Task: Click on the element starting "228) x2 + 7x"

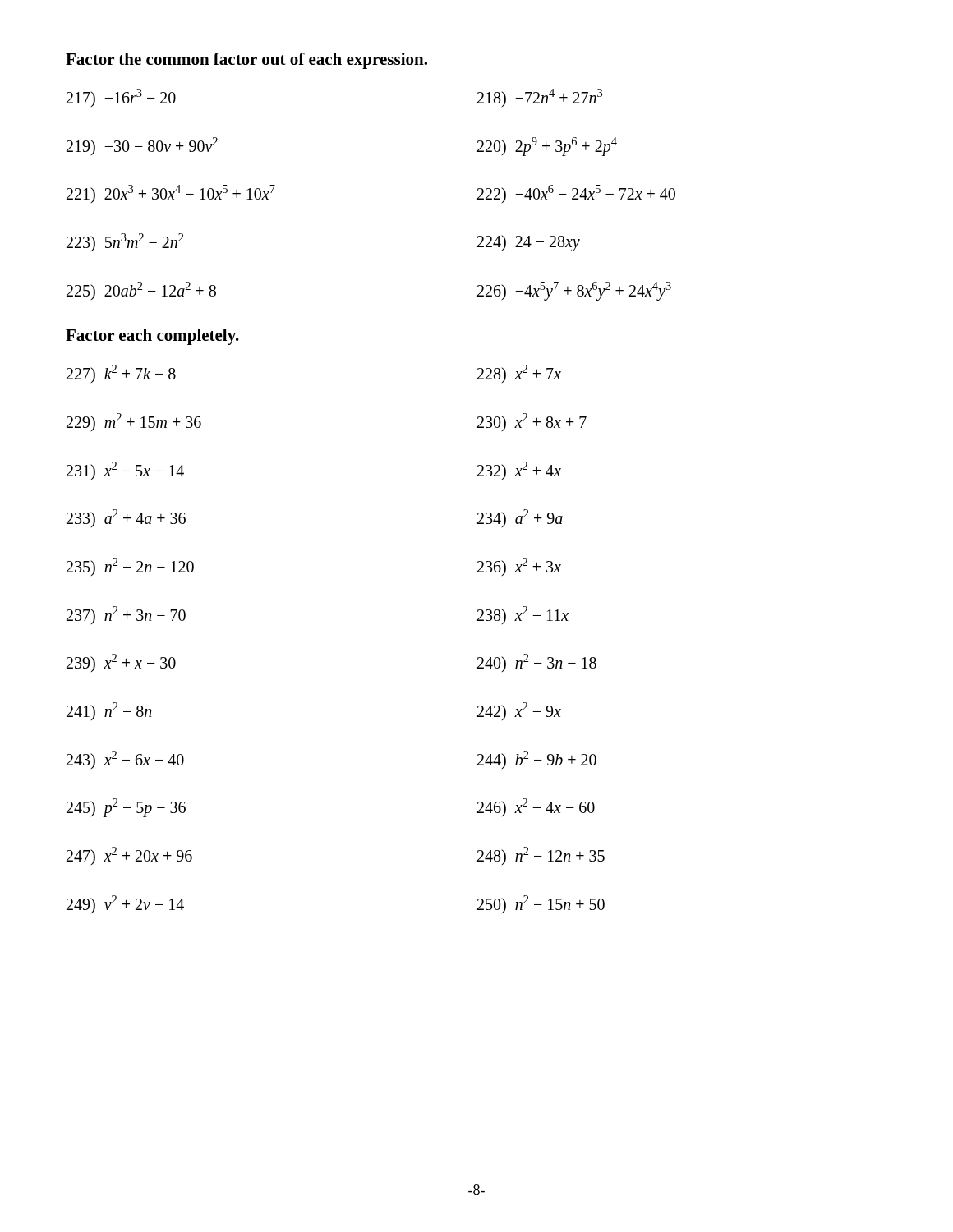Action: pos(519,373)
